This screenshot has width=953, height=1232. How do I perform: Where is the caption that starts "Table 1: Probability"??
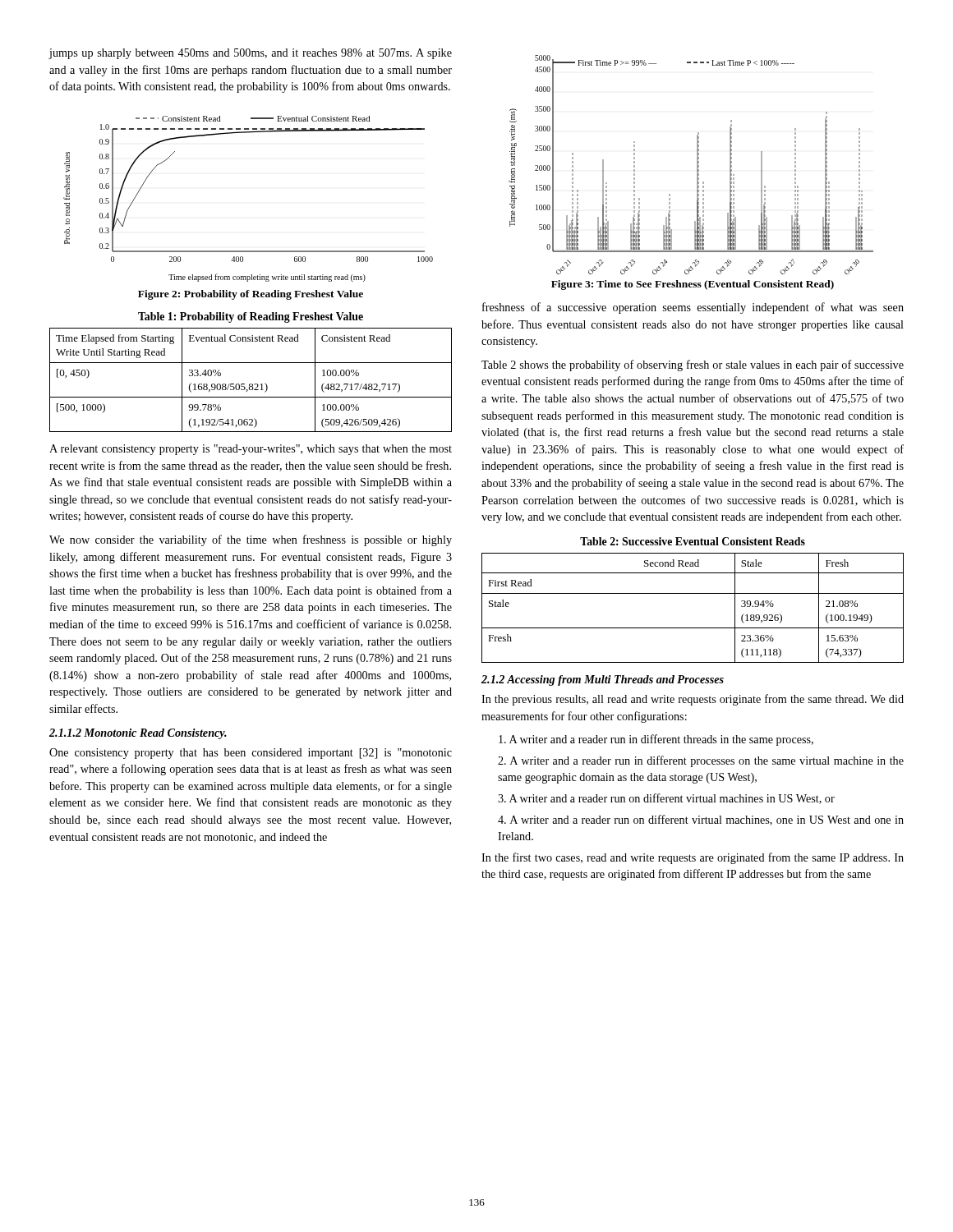[251, 317]
